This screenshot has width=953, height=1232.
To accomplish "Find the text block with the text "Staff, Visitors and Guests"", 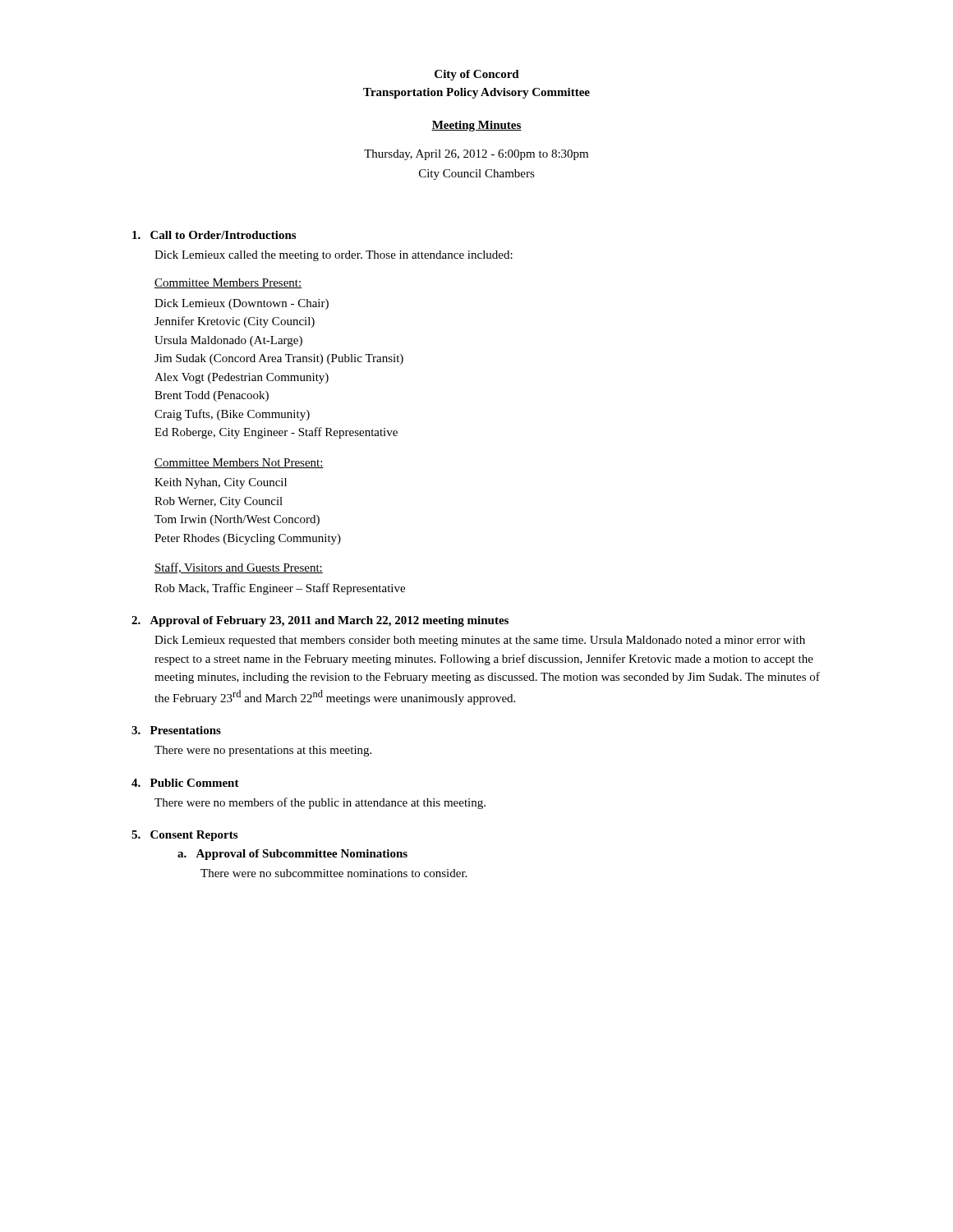I will tap(239, 568).
